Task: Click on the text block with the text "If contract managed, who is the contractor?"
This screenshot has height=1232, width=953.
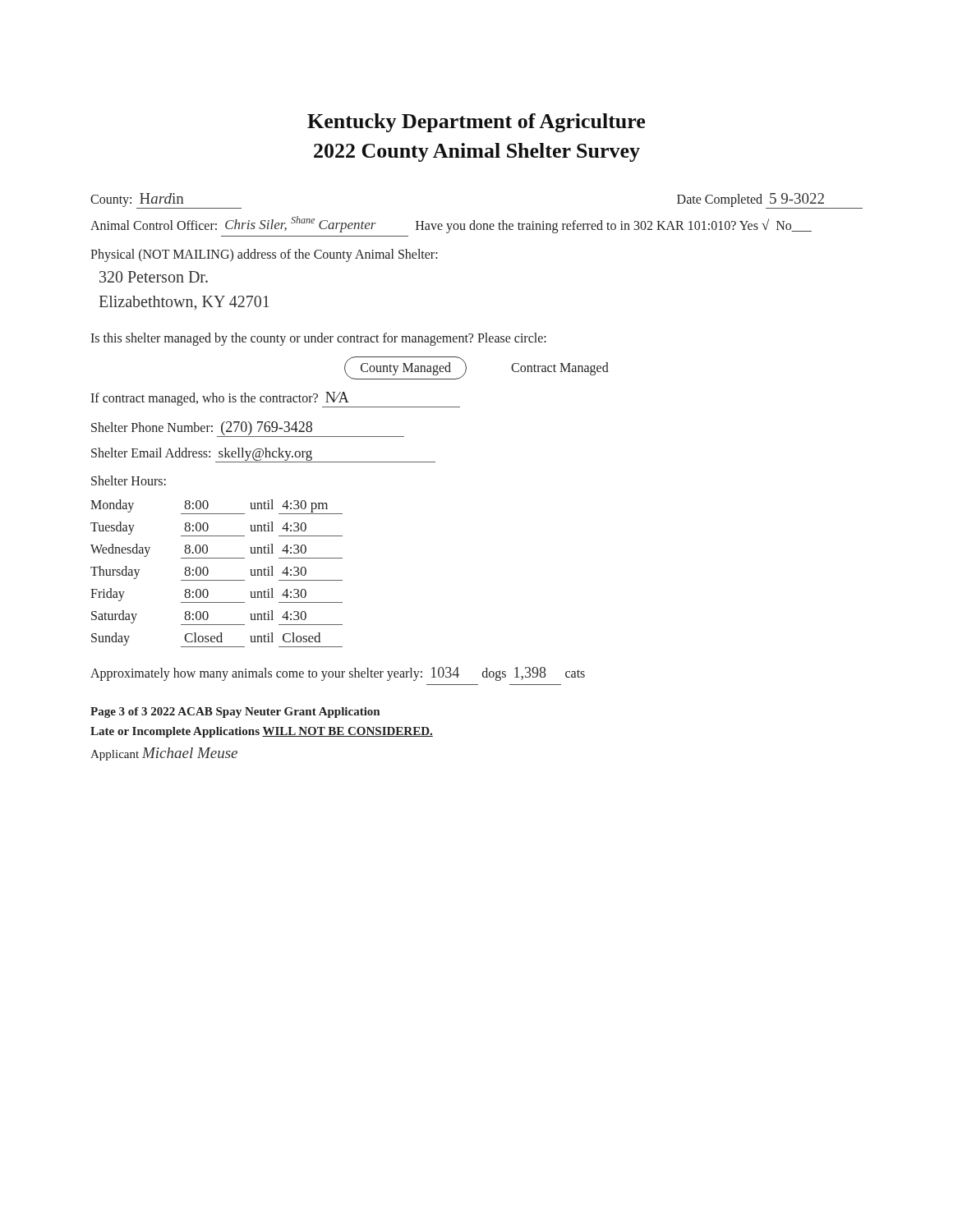Action: (x=275, y=400)
